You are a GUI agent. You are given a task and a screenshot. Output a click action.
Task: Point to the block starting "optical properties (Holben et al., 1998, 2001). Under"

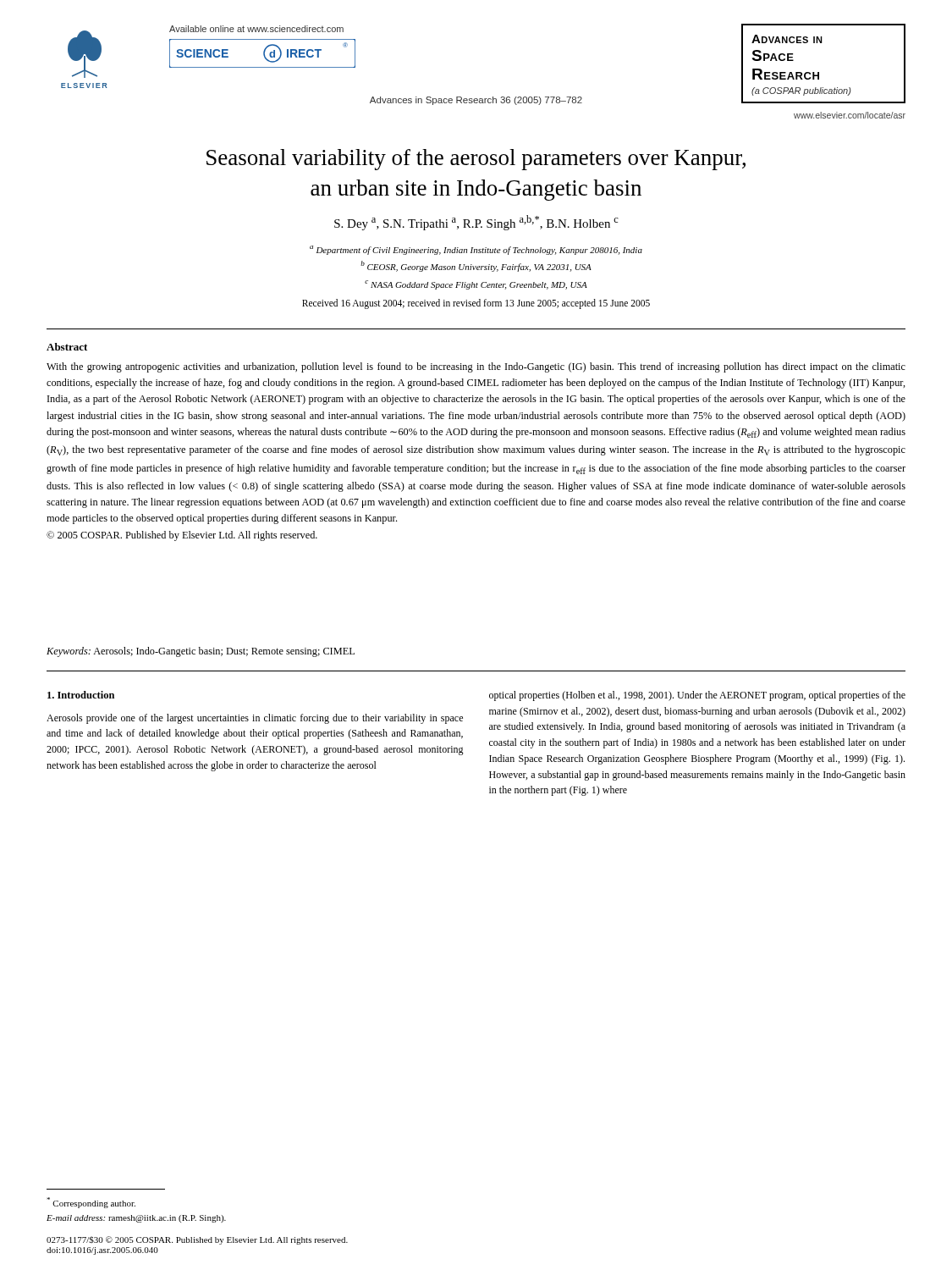[697, 743]
